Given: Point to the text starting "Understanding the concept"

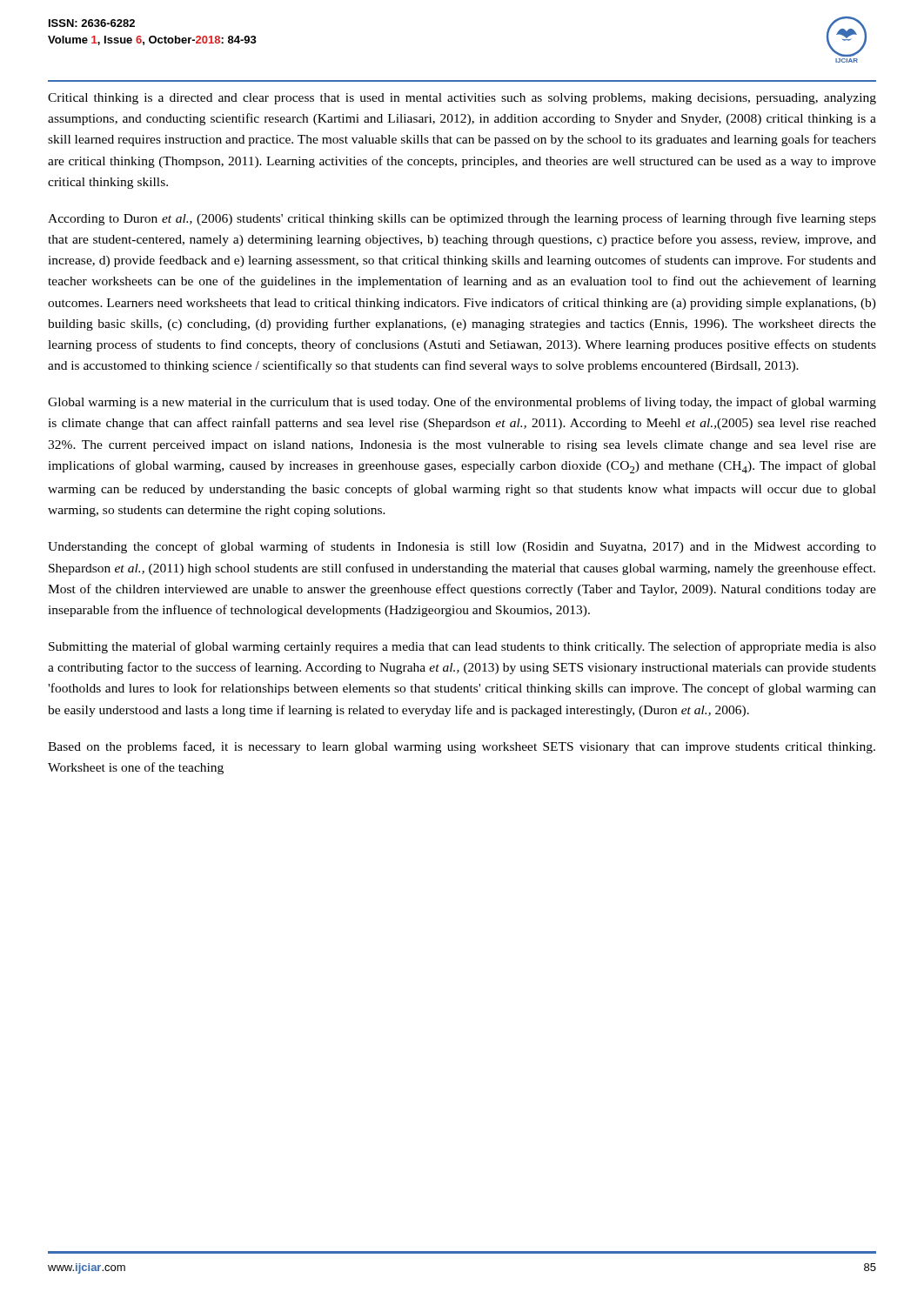Looking at the screenshot, I should click(462, 578).
